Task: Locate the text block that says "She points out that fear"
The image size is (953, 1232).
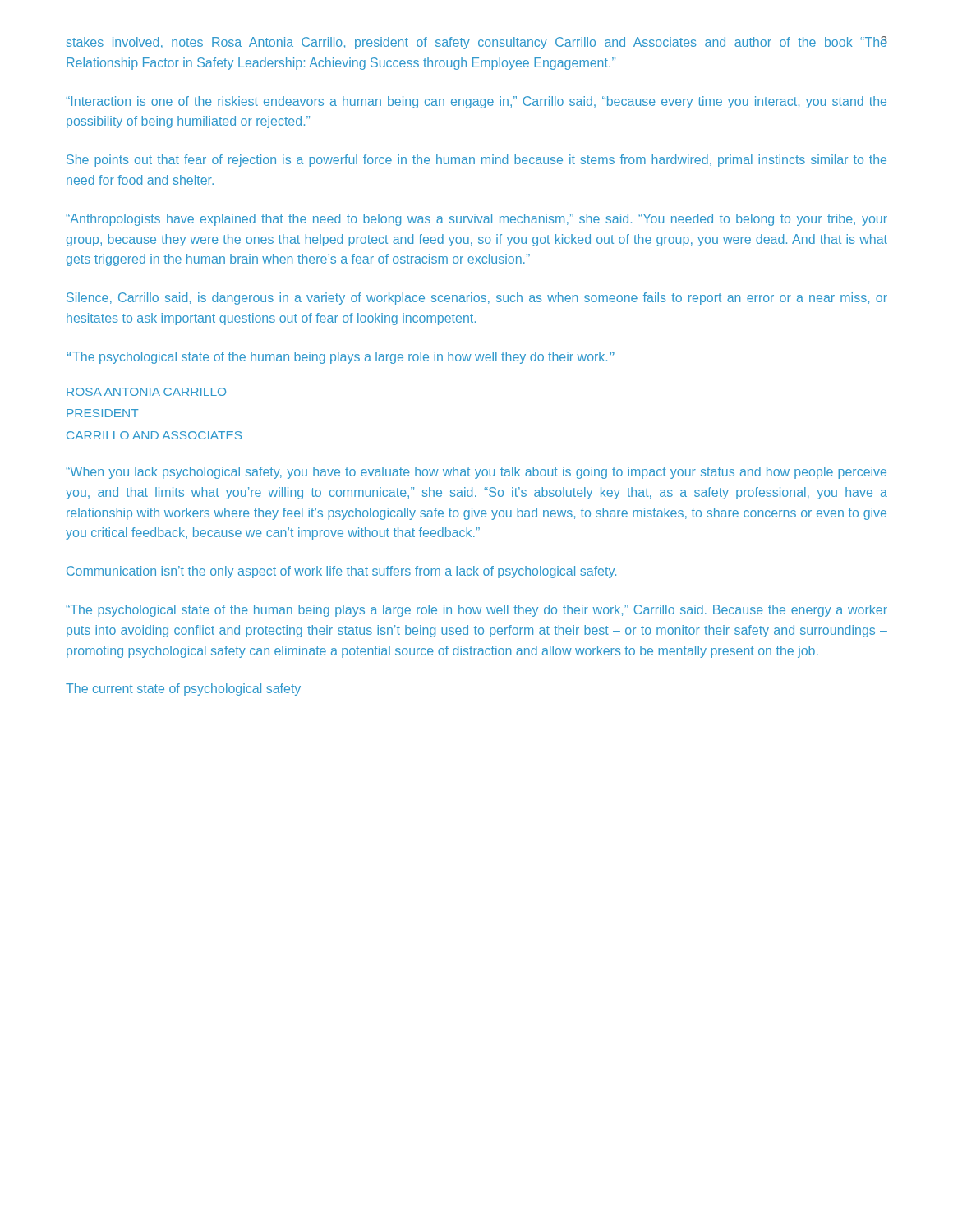Action: pos(476,171)
